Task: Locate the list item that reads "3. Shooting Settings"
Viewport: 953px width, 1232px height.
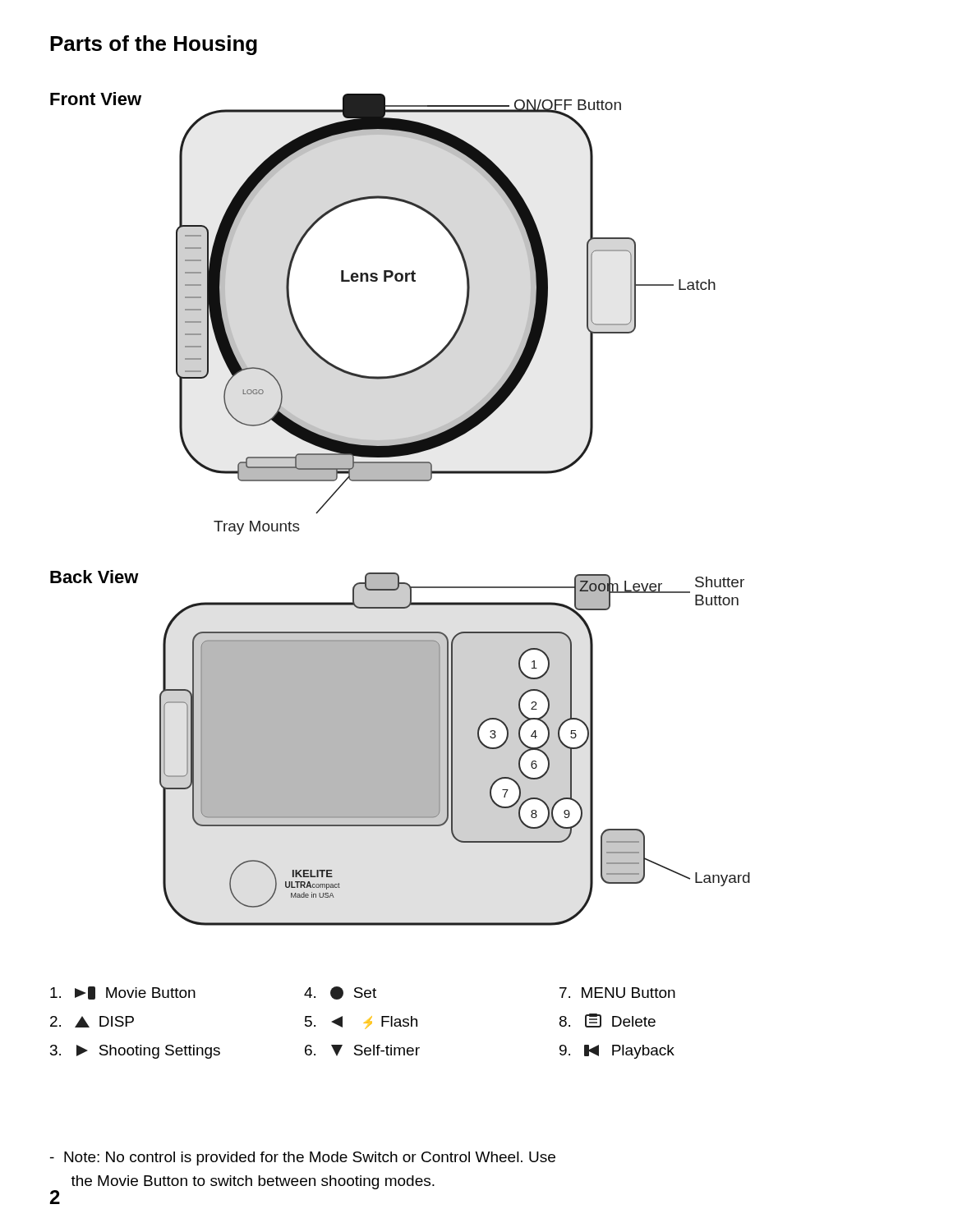Action: click(135, 1050)
